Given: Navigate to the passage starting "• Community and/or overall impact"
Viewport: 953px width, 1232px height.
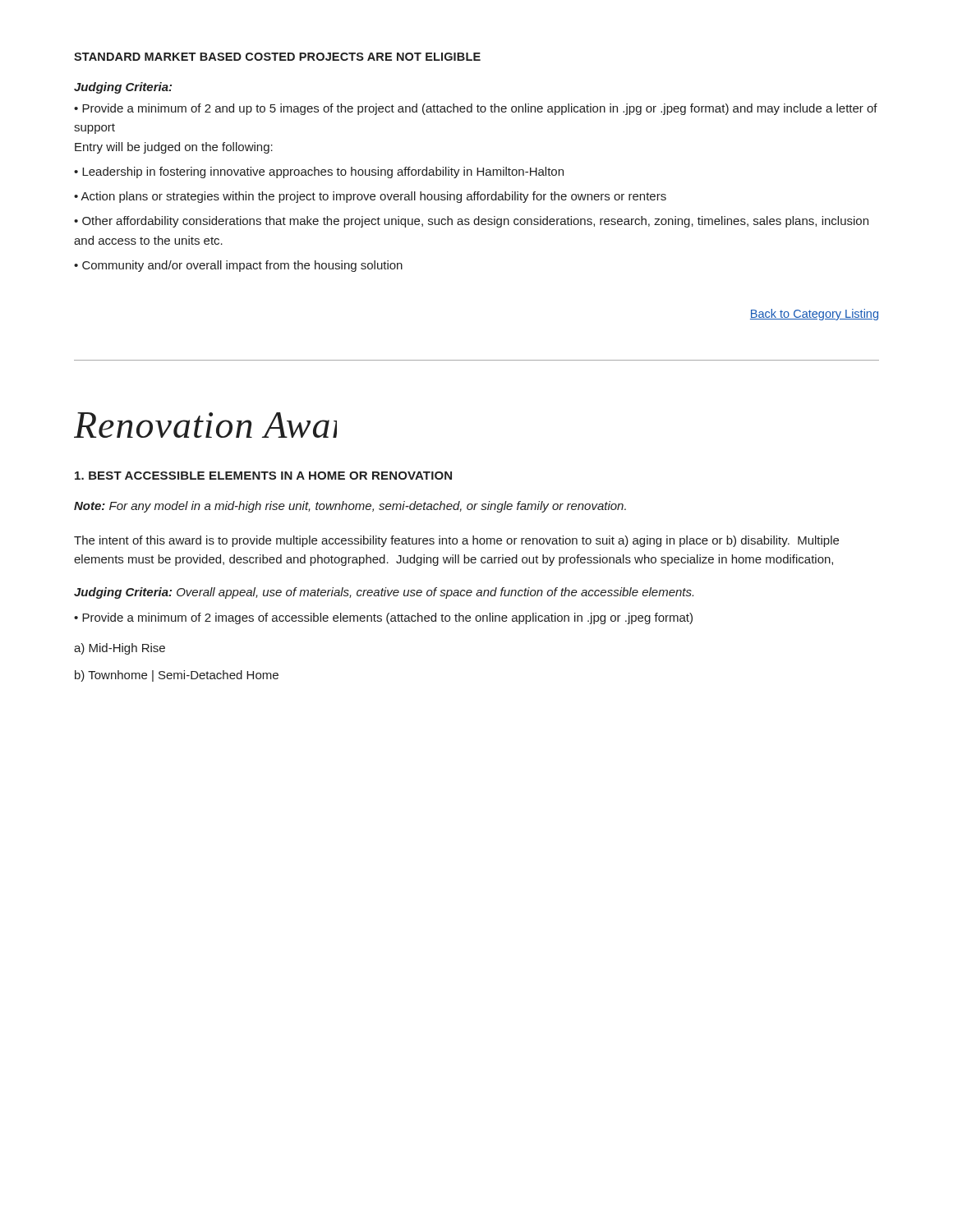Looking at the screenshot, I should (x=238, y=265).
